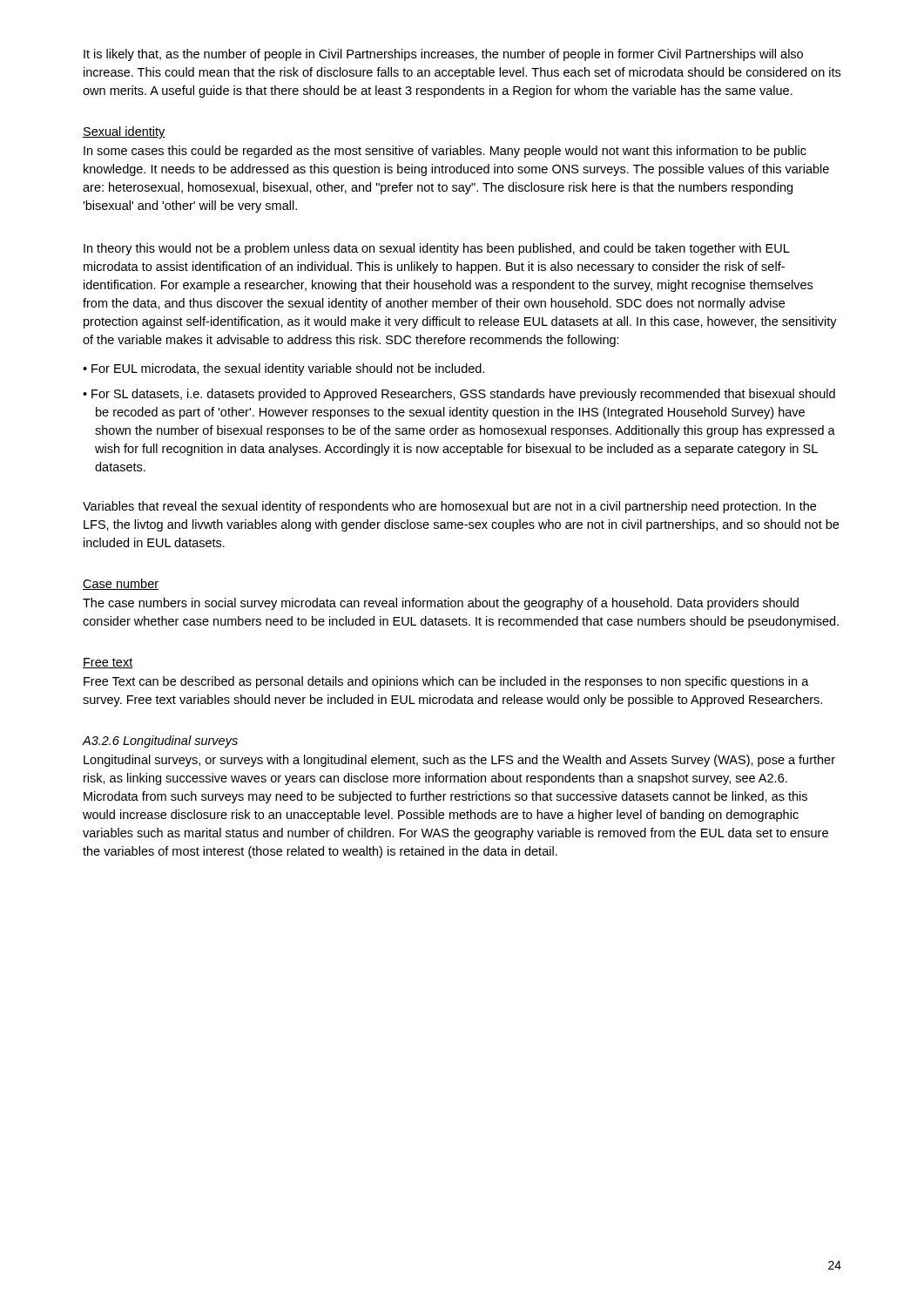
Task: Find the list item with the text "For EUL microdata, the sexual identity variable"
Action: 288,369
